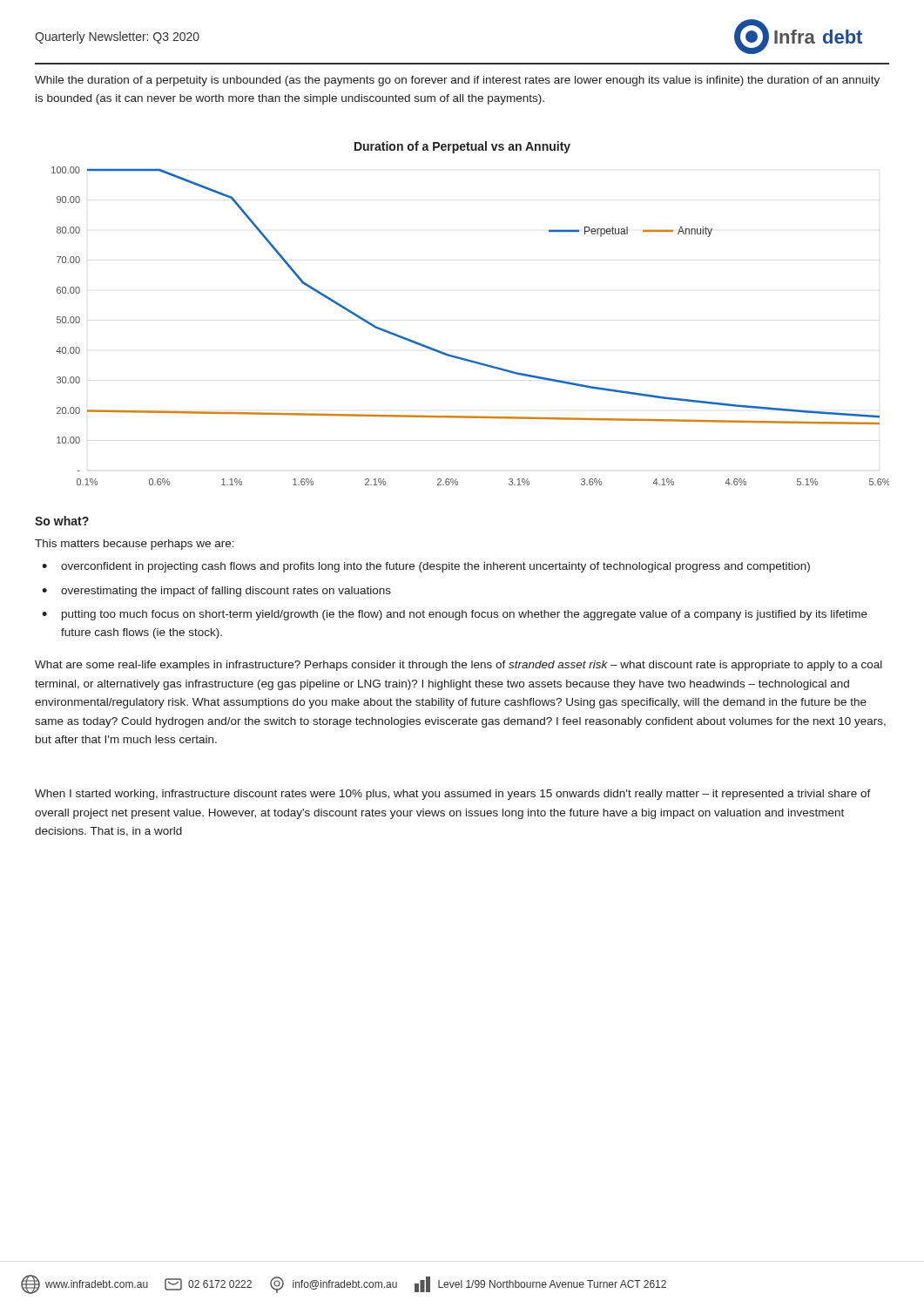Click on the text block that reads "When I started working, infrastructure discount rates were"
The height and width of the screenshot is (1307, 924).
tap(453, 812)
